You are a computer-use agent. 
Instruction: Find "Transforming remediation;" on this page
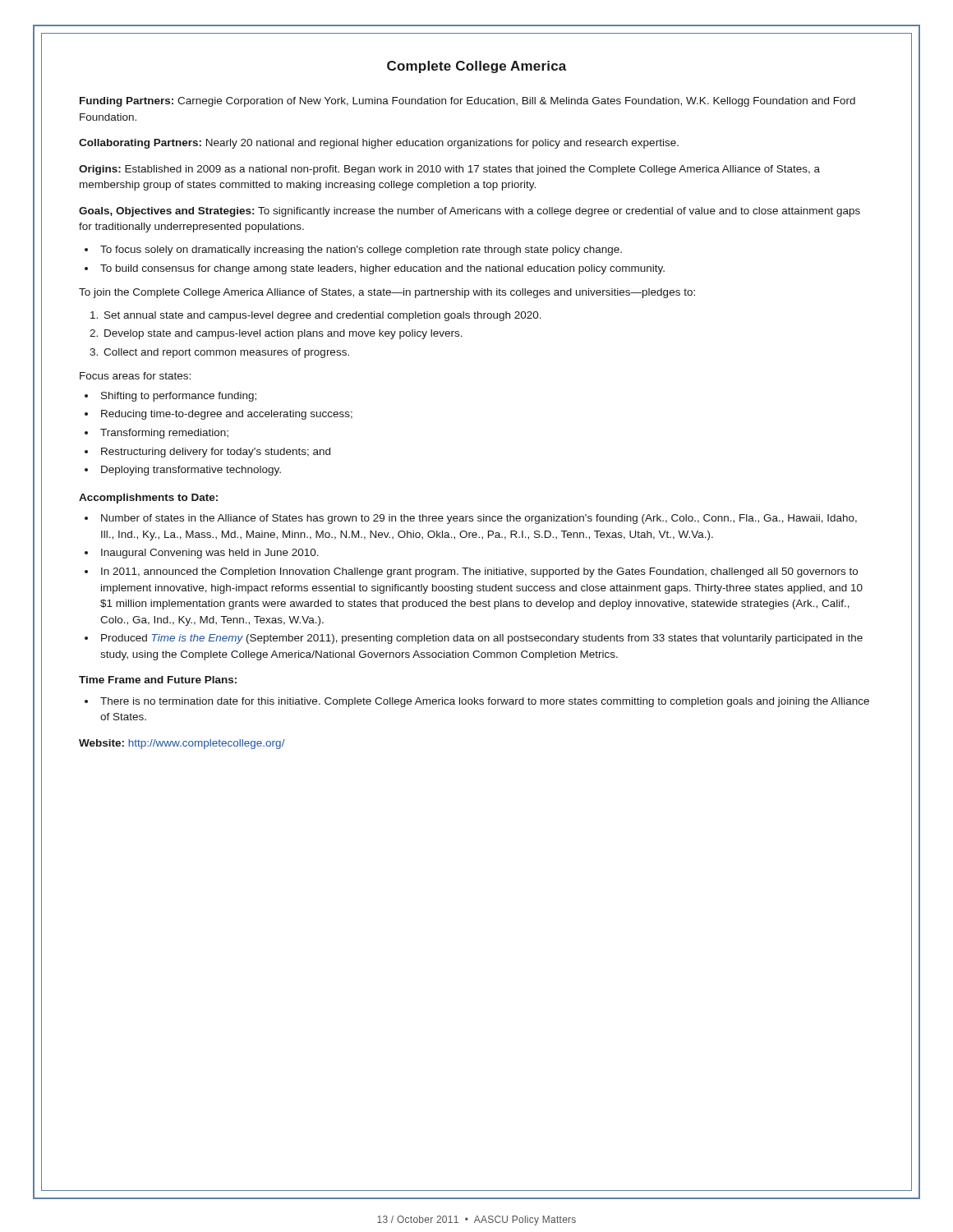165,432
